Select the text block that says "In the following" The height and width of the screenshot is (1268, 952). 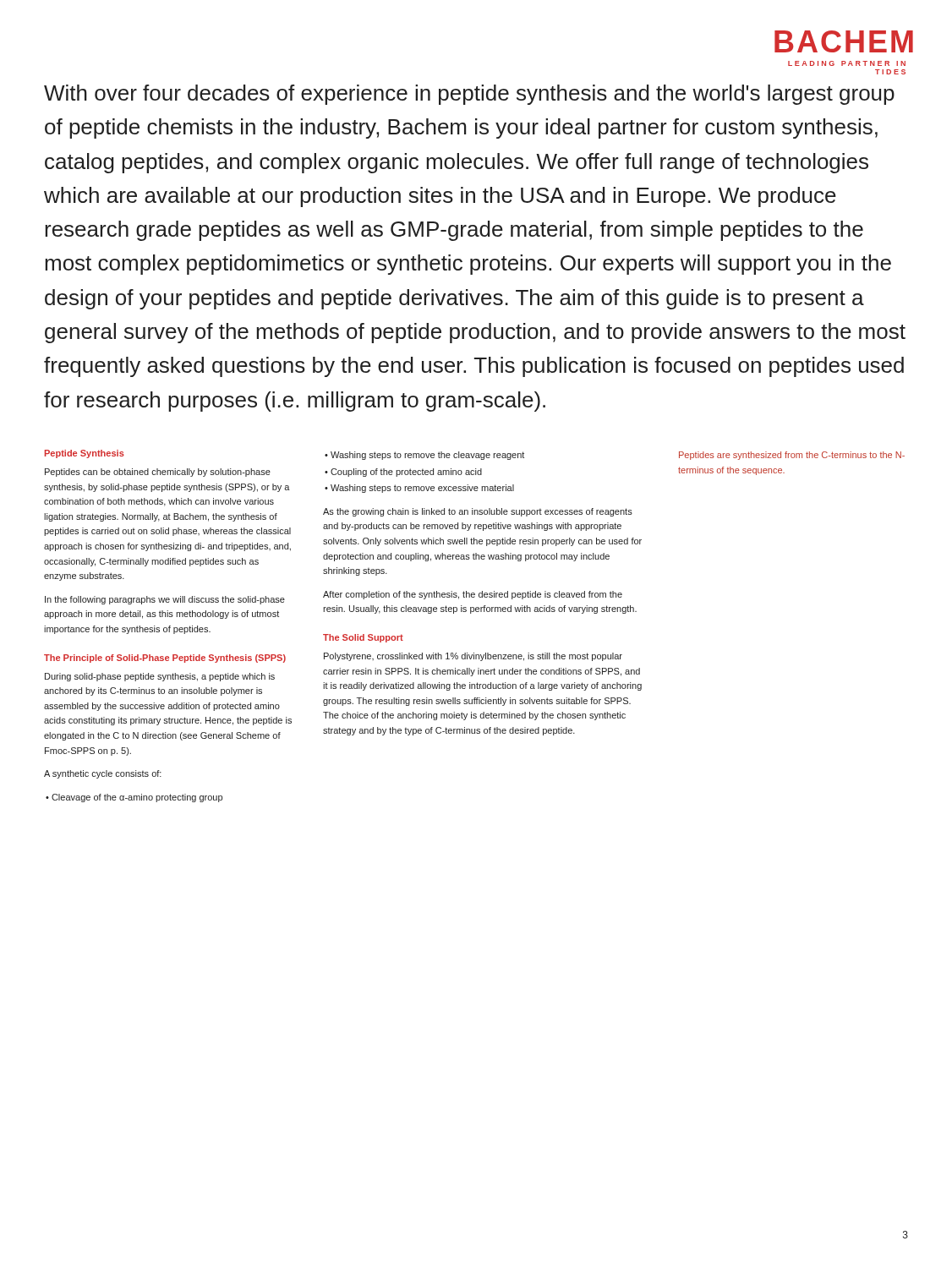(164, 614)
